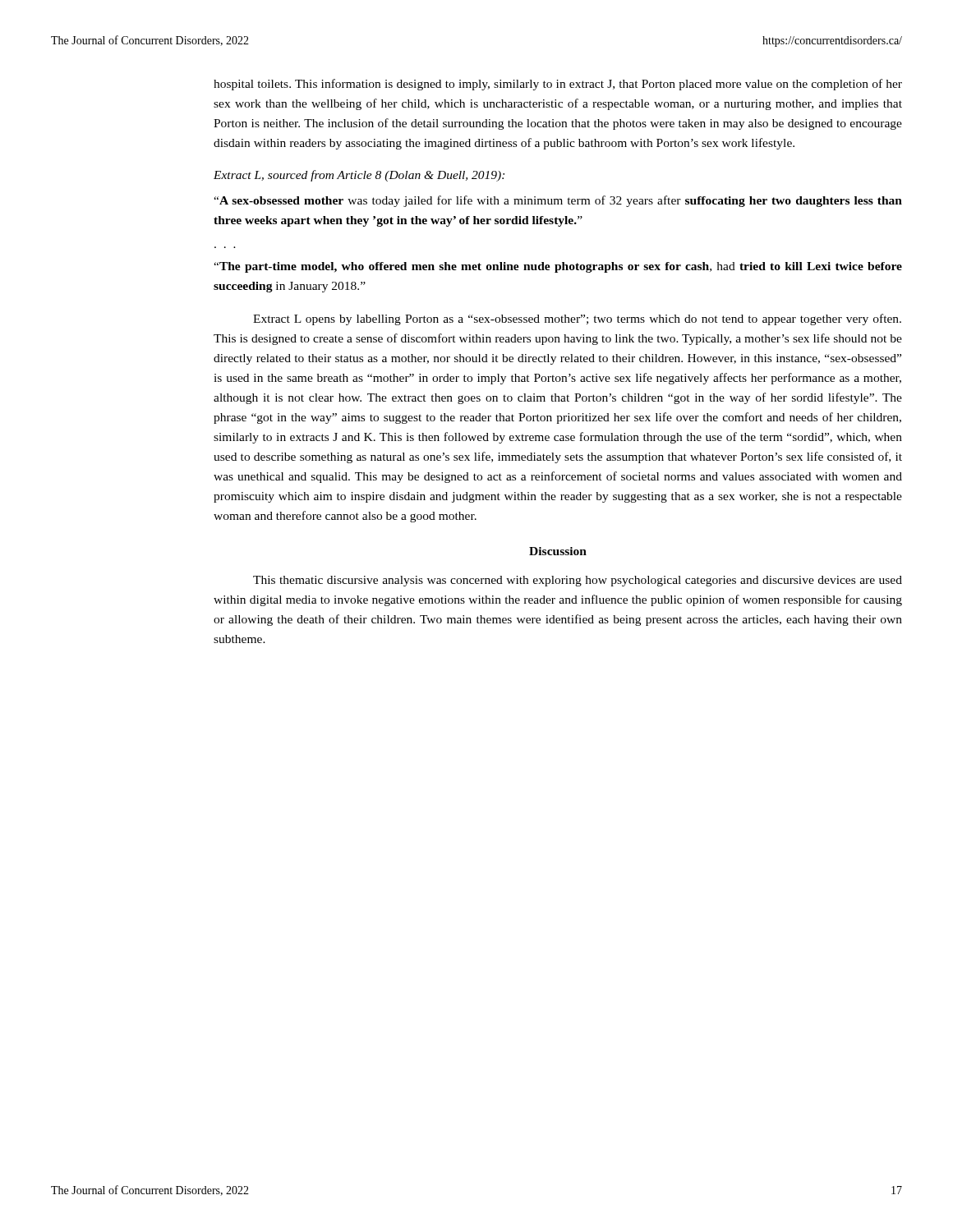The image size is (953, 1232).
Task: Click on the passage starting "Extract L, sourced from Article 8"
Action: [x=360, y=175]
